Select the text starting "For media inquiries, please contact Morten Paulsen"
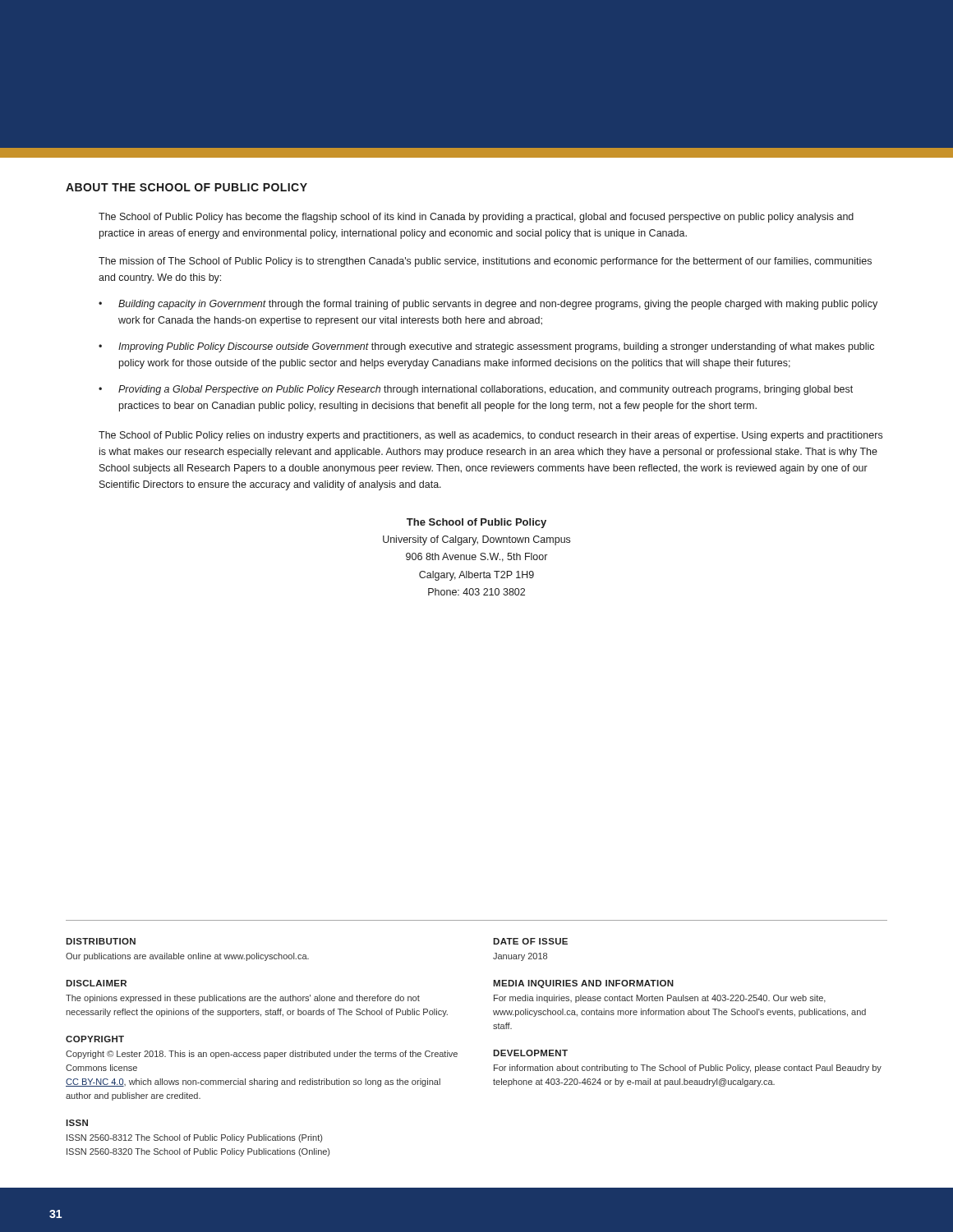Image resolution: width=953 pixels, height=1232 pixels. (680, 1012)
